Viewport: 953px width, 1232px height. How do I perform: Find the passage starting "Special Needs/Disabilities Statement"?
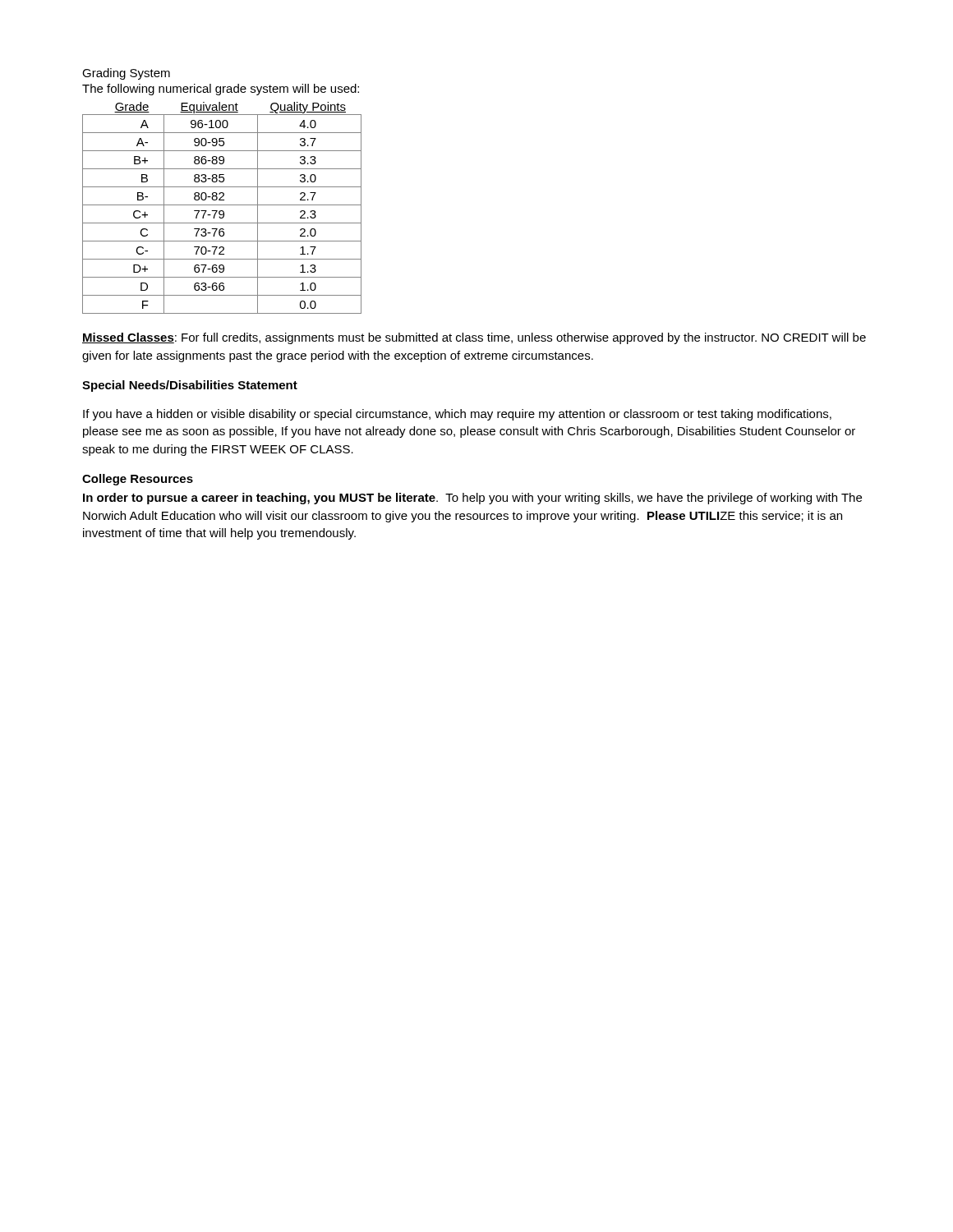[190, 384]
